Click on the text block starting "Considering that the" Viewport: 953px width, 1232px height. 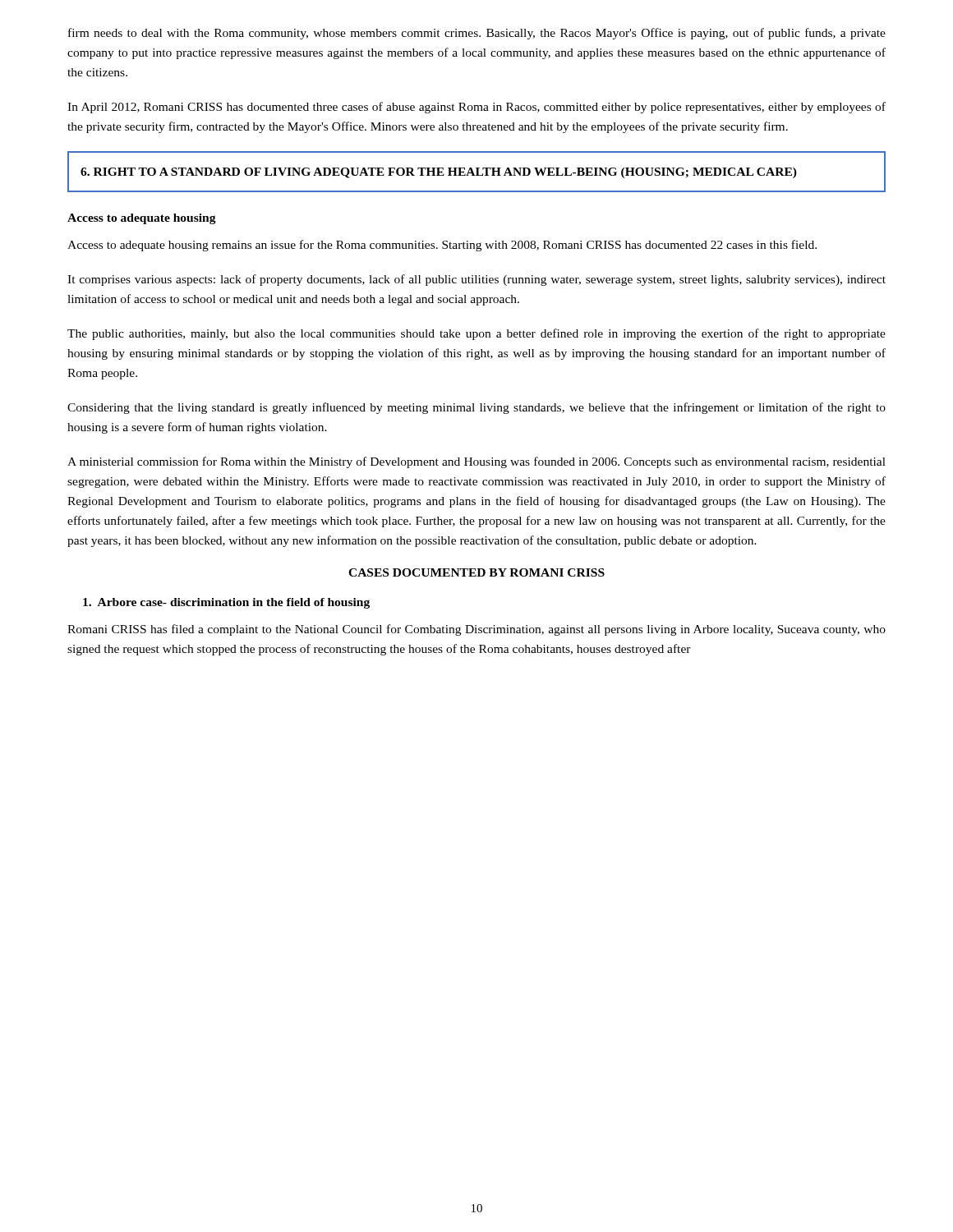[476, 417]
